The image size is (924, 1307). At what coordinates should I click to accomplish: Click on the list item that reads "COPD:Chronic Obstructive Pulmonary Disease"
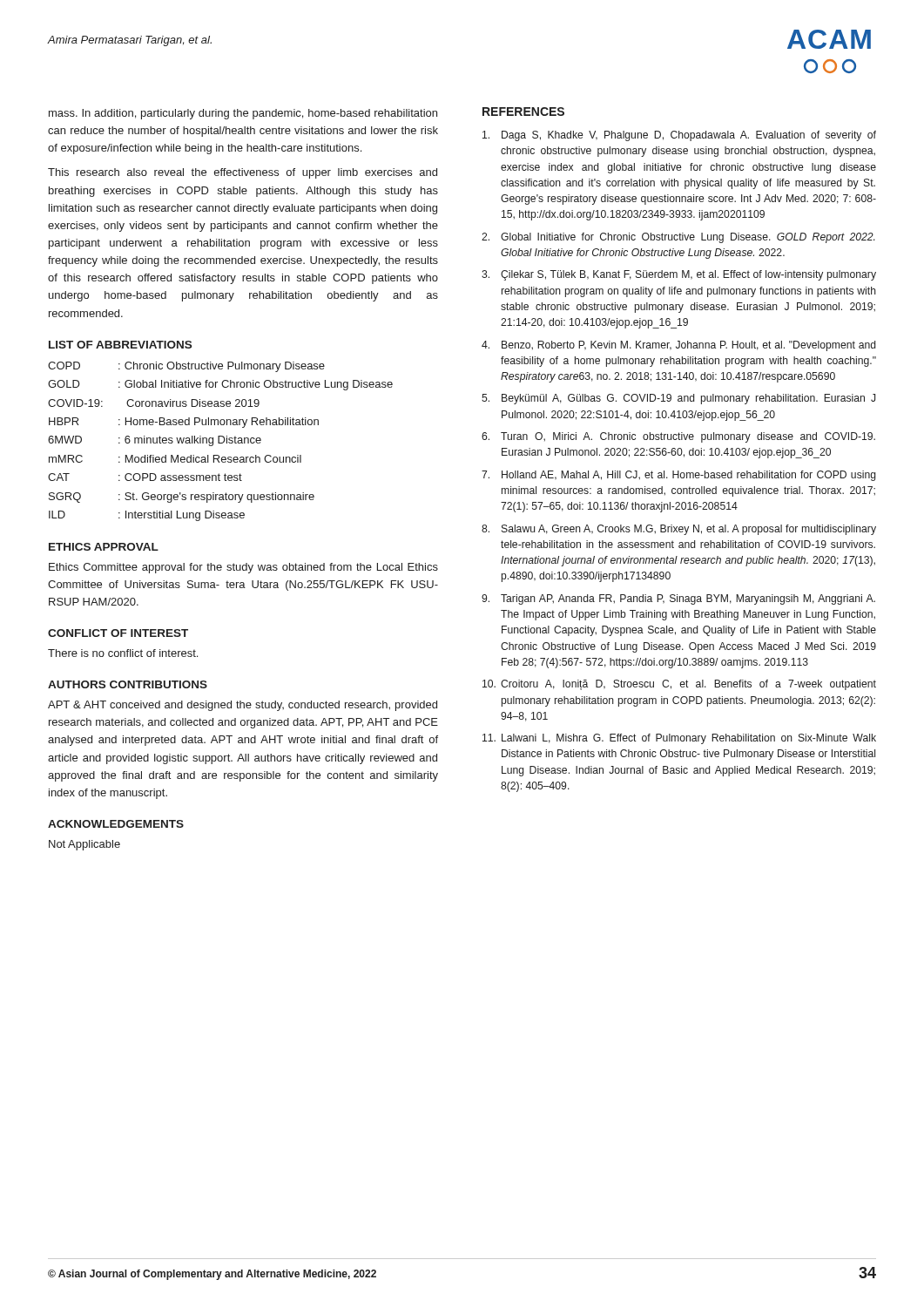click(186, 366)
